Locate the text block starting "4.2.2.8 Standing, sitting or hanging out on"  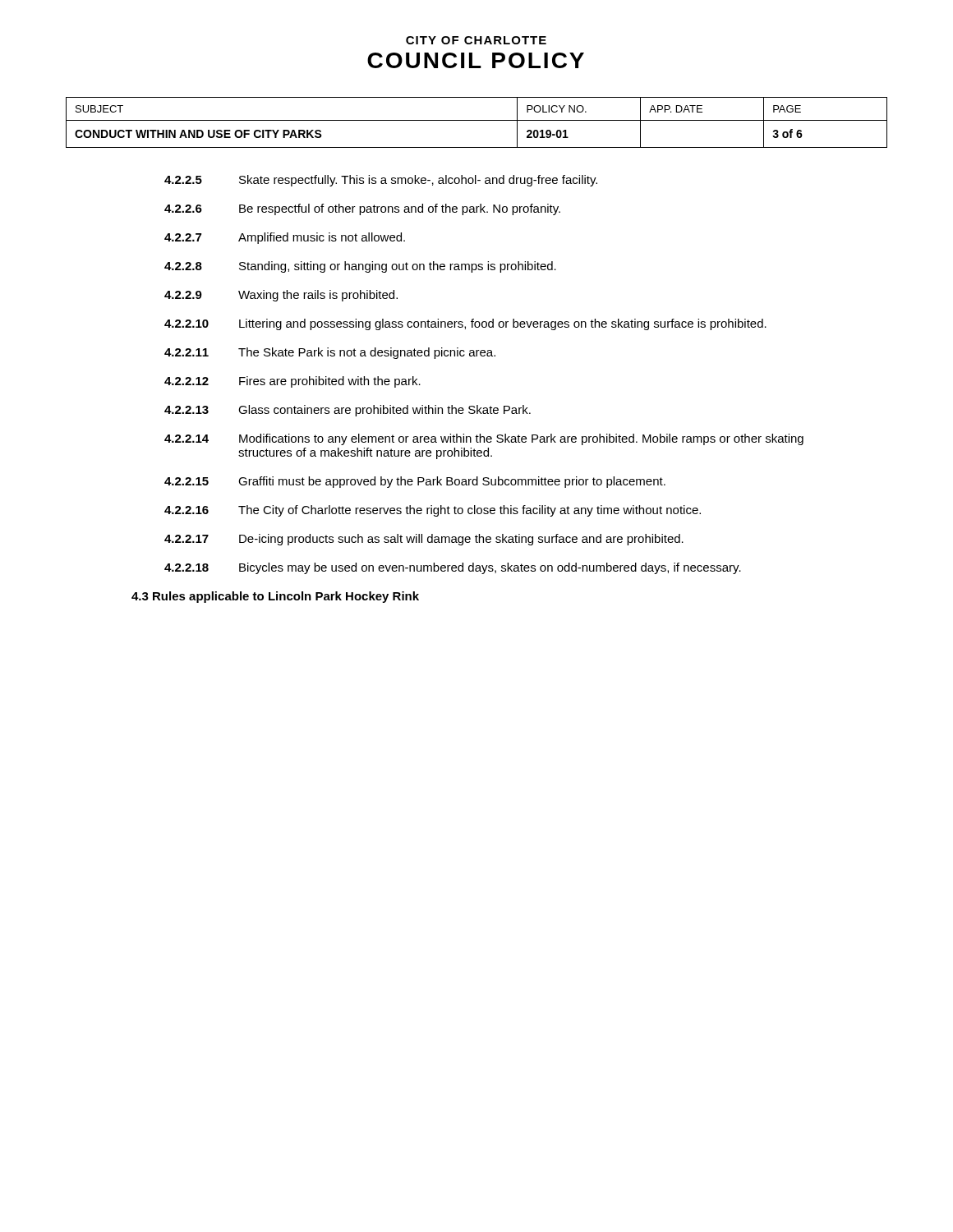501,266
